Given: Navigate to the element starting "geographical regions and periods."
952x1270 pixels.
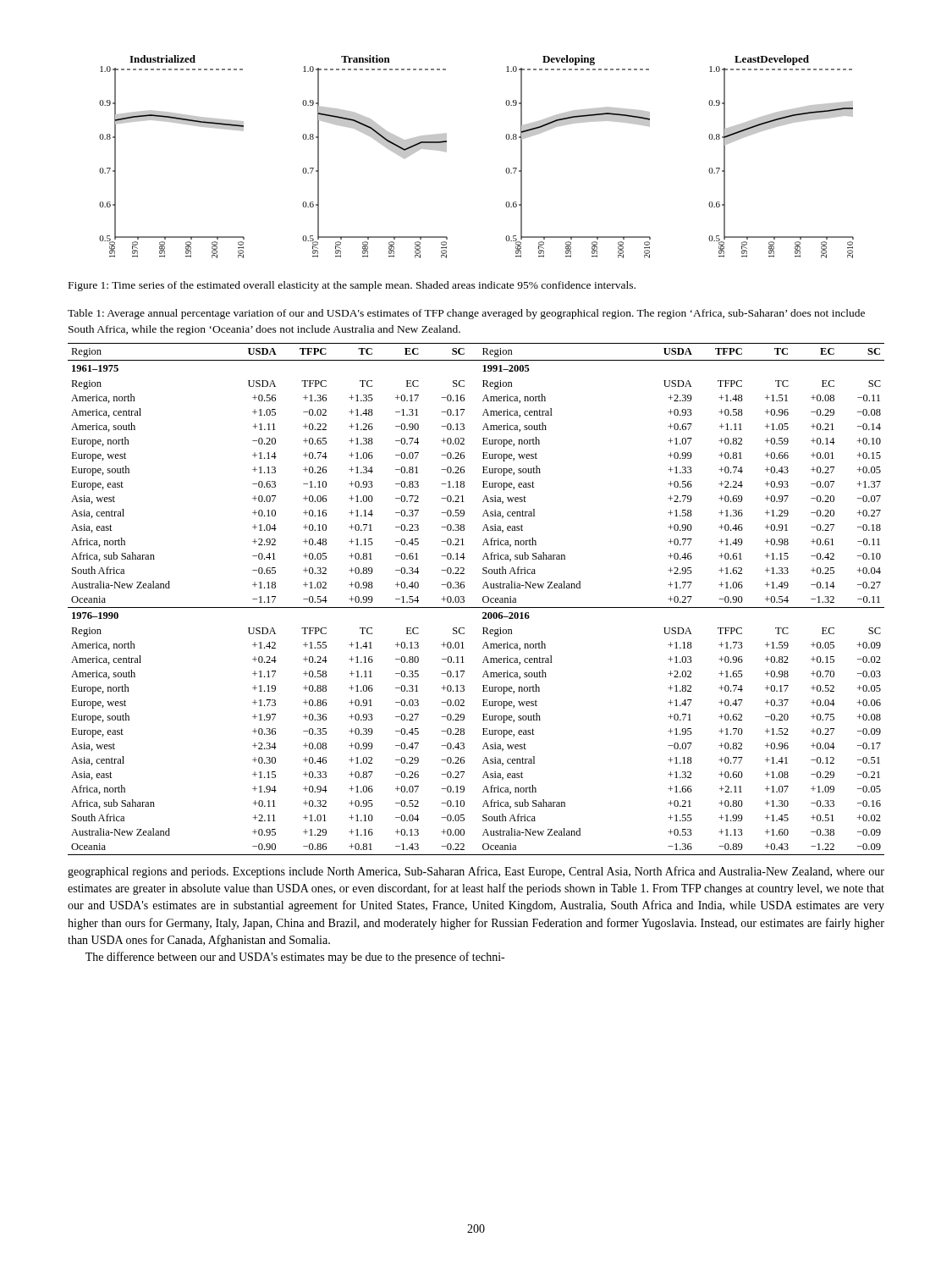Looking at the screenshot, I should 476,906.
